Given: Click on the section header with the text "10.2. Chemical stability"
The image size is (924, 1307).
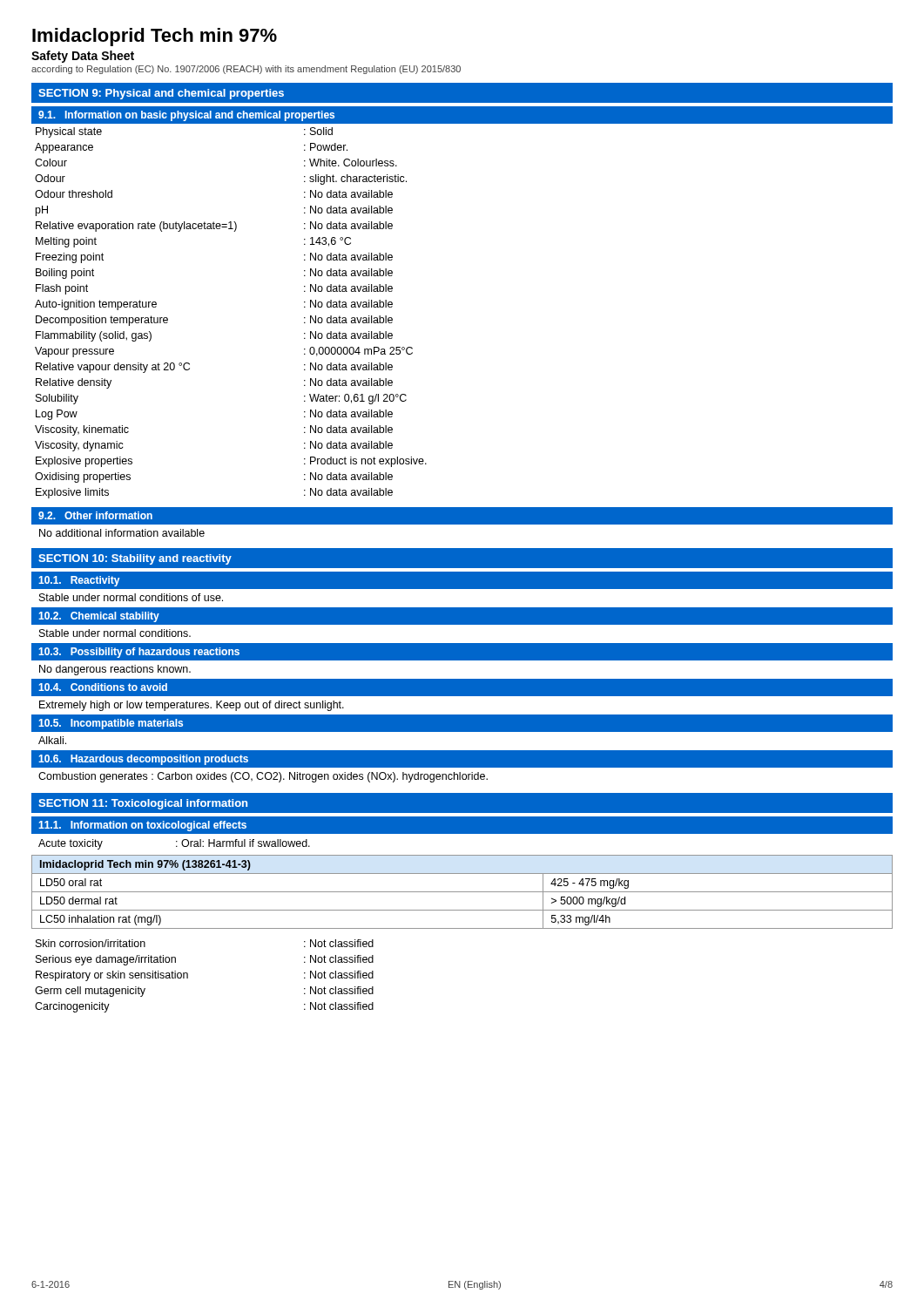Looking at the screenshot, I should (x=462, y=616).
